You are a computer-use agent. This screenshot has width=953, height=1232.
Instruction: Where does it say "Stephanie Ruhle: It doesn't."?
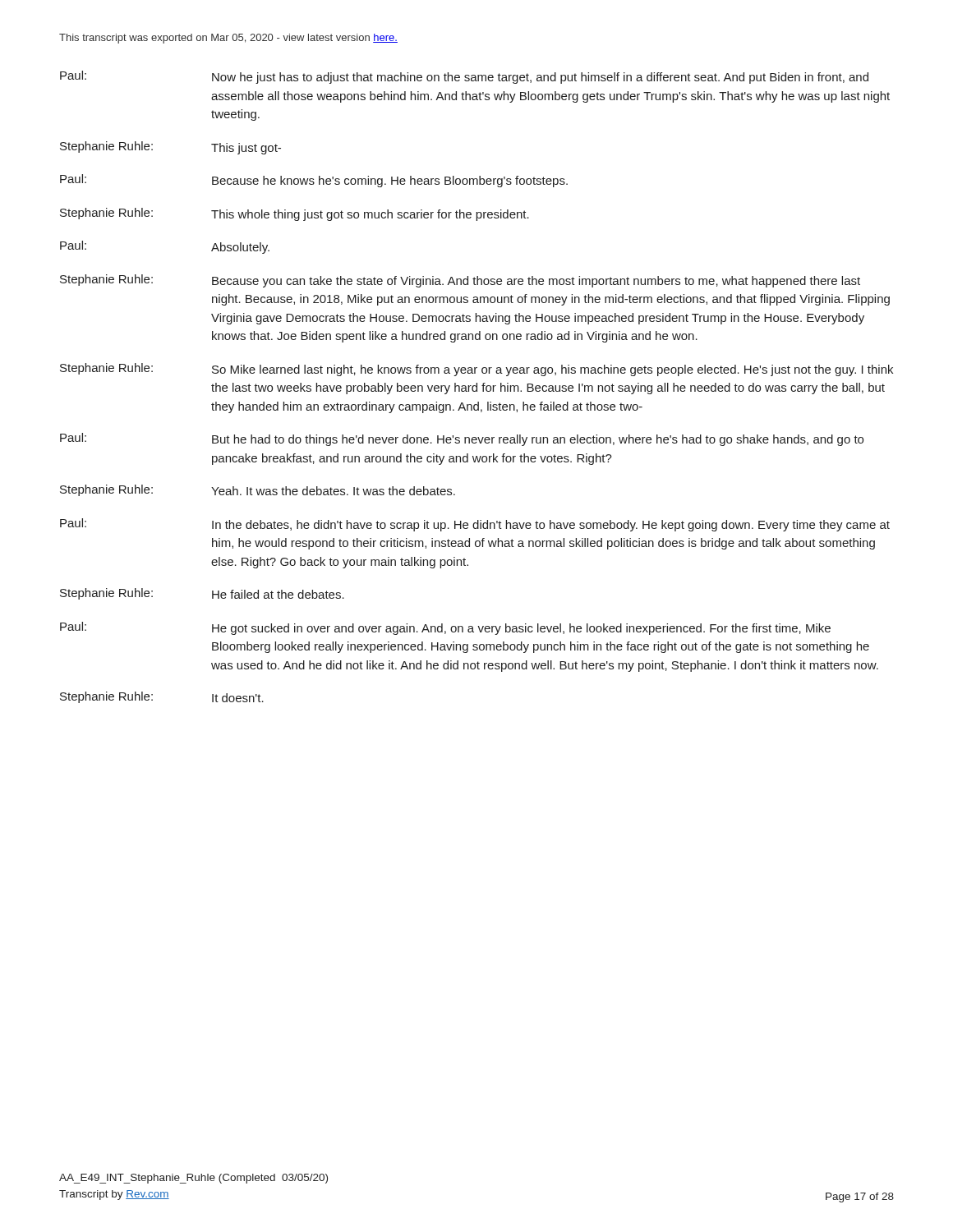106,697
